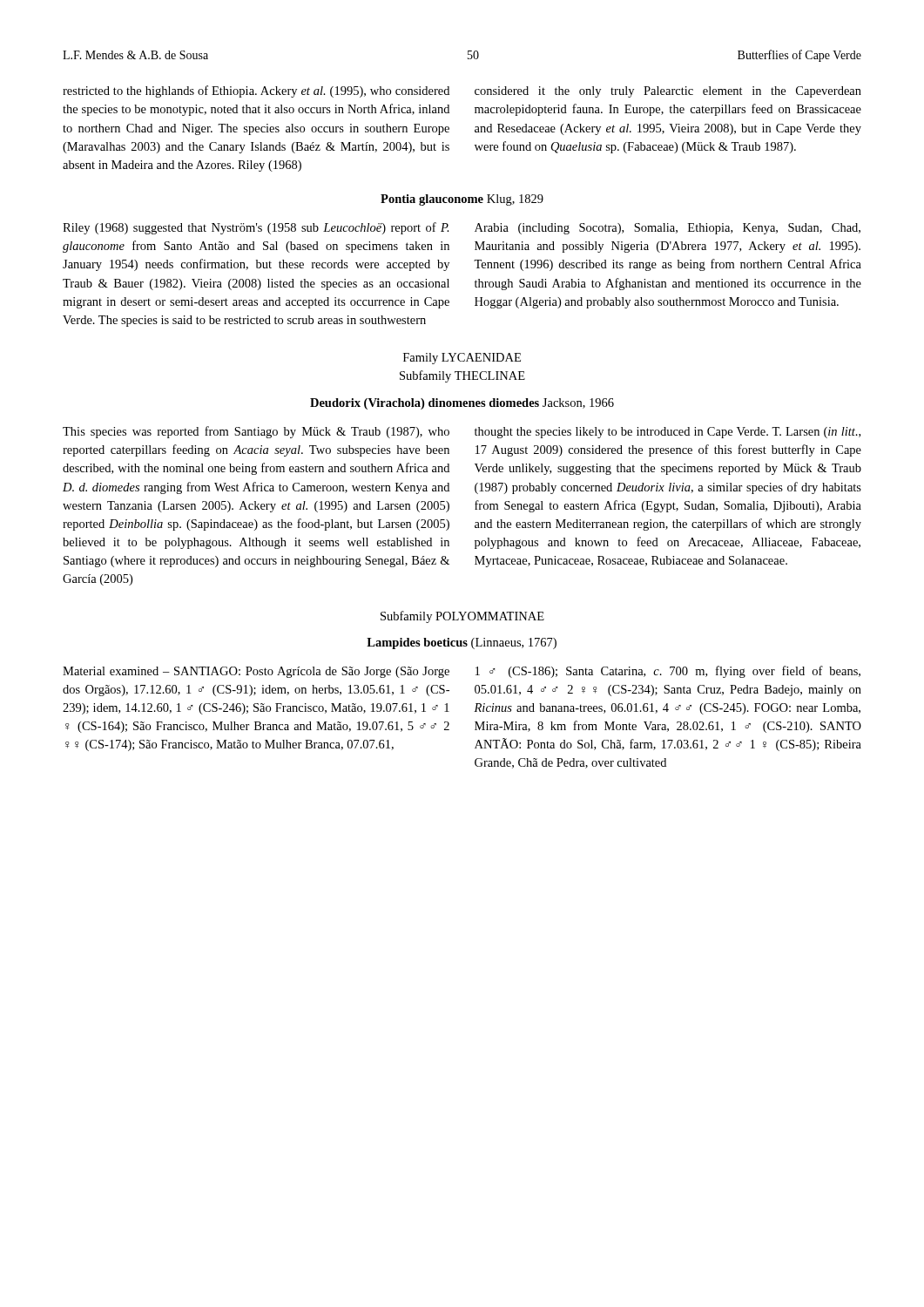This screenshot has height=1307, width=924.
Task: Where is the section header that starts "Deudorix (Virachola) dinomenes diomedes Jackson,"?
Action: tap(462, 403)
